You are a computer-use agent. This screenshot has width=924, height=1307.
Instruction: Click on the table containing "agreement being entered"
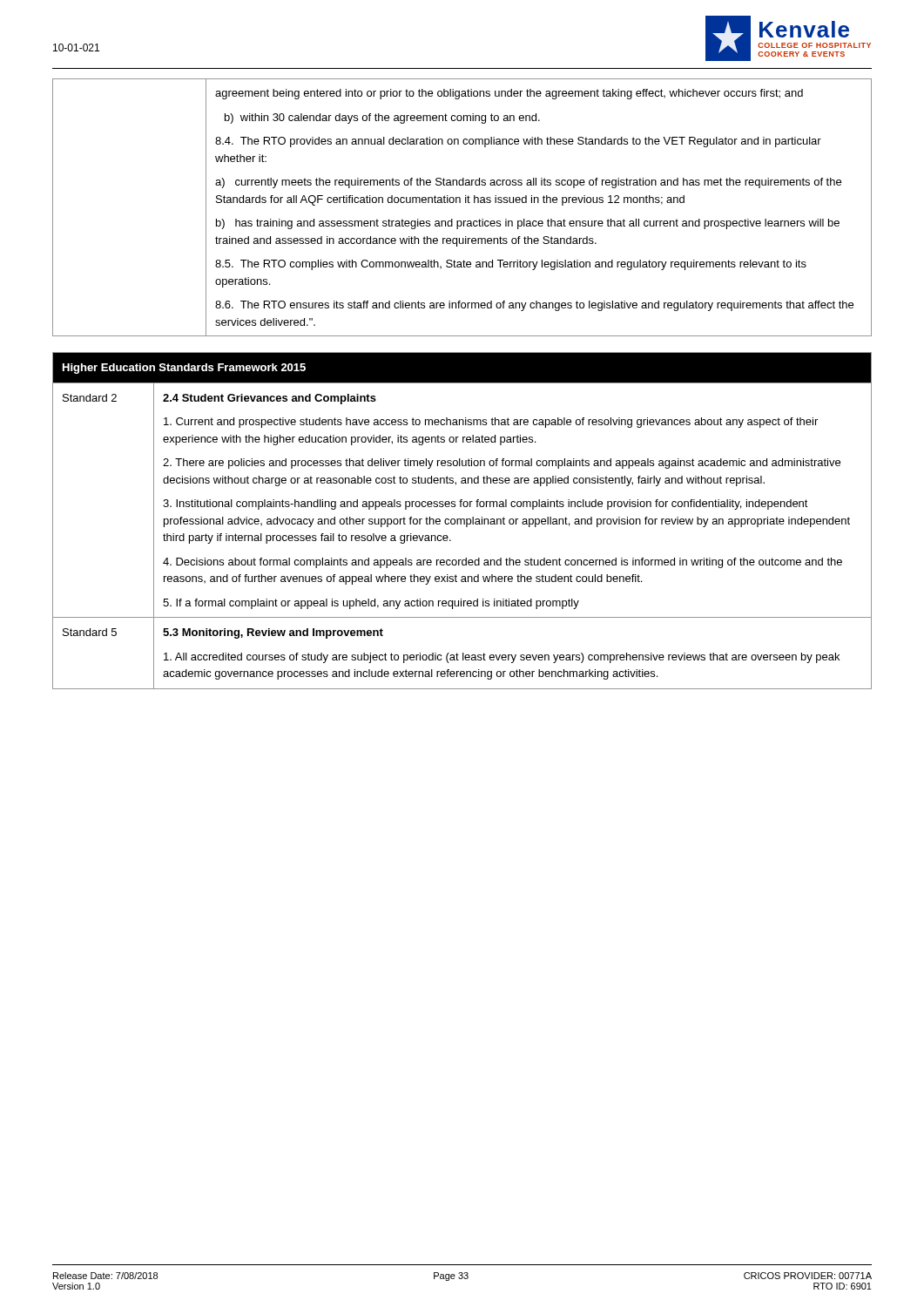462,207
